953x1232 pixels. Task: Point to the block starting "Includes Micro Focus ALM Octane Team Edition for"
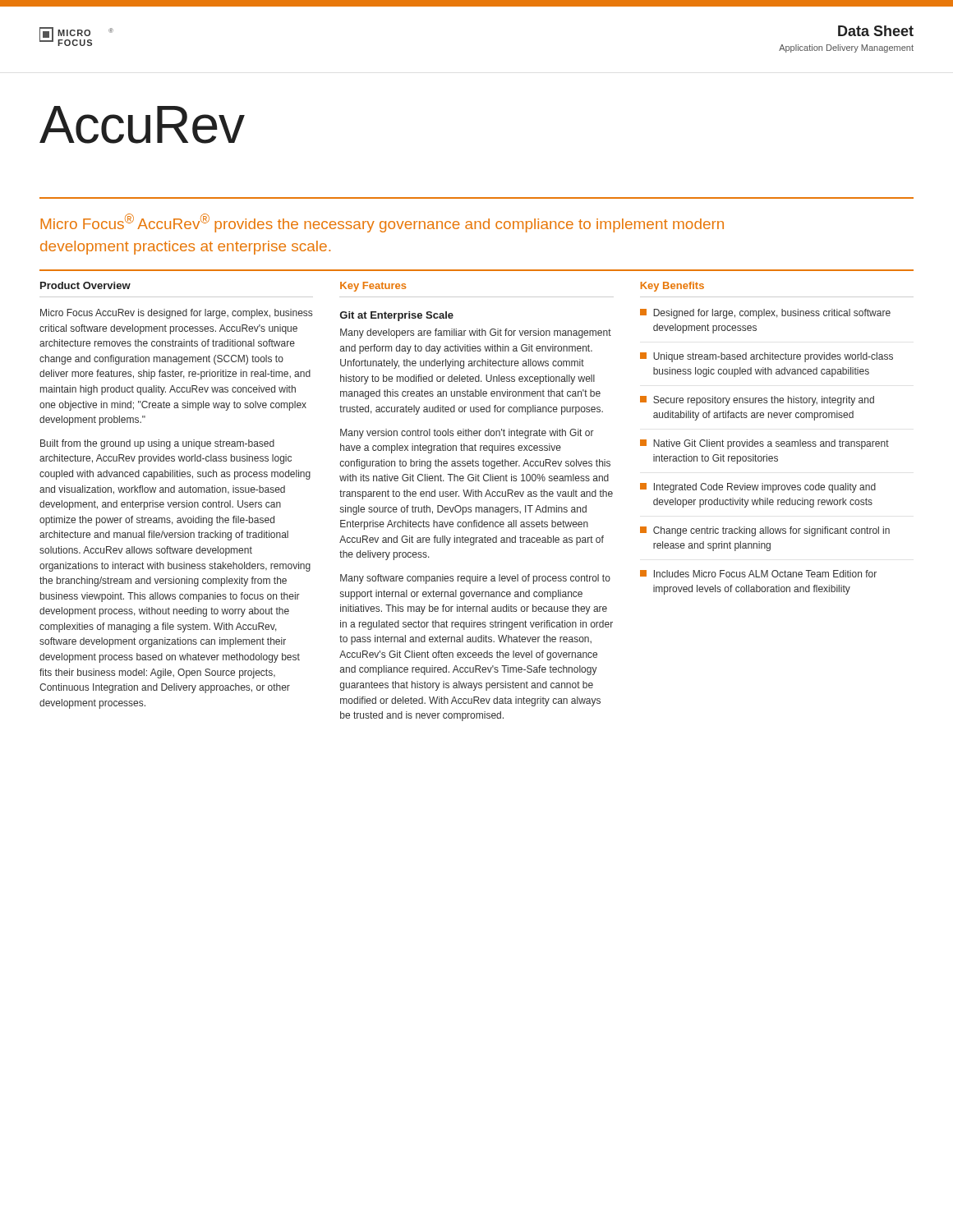click(x=777, y=582)
